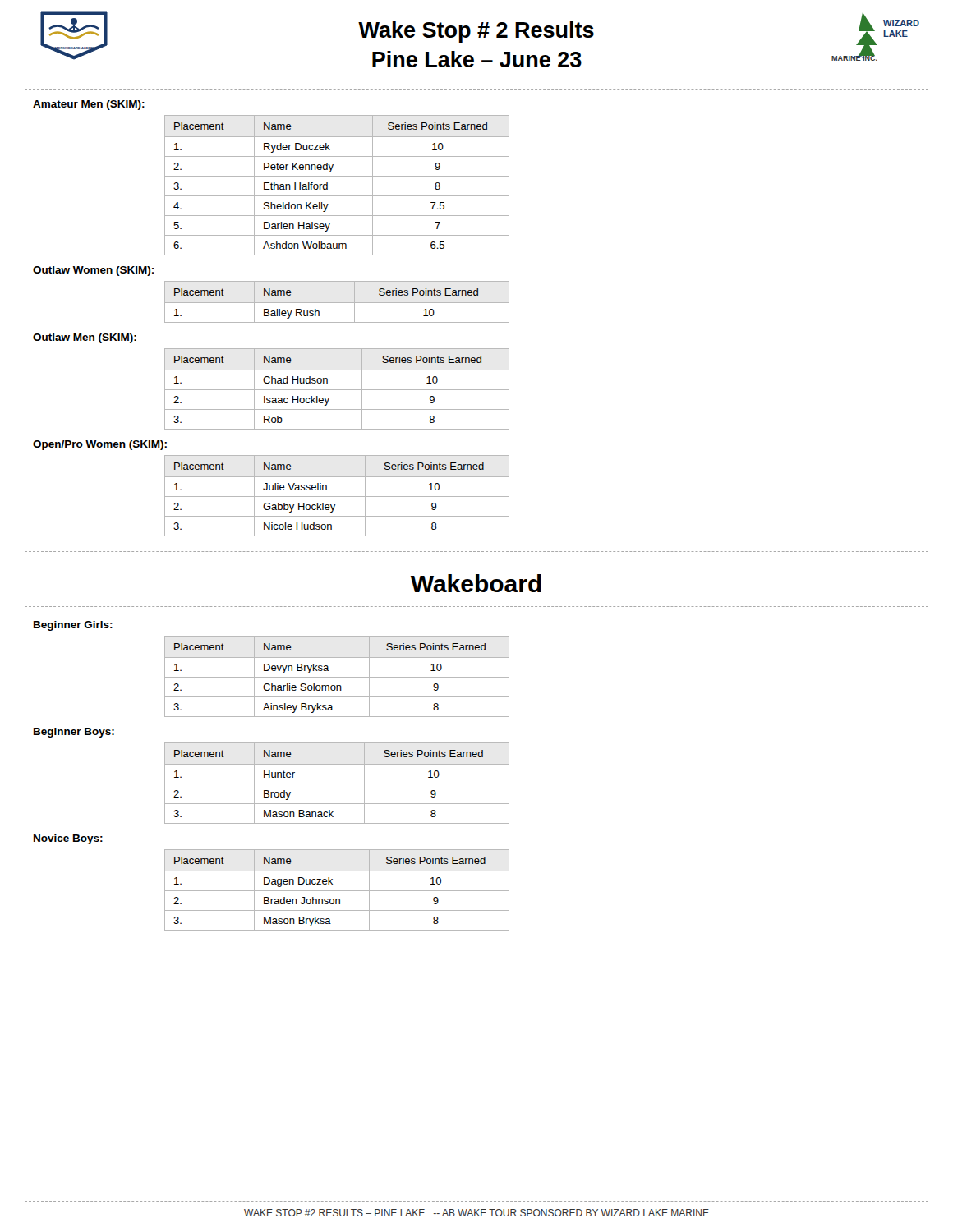
Task: Navigate to the block starting "Outlaw Women (SKIM):"
Action: point(94,270)
